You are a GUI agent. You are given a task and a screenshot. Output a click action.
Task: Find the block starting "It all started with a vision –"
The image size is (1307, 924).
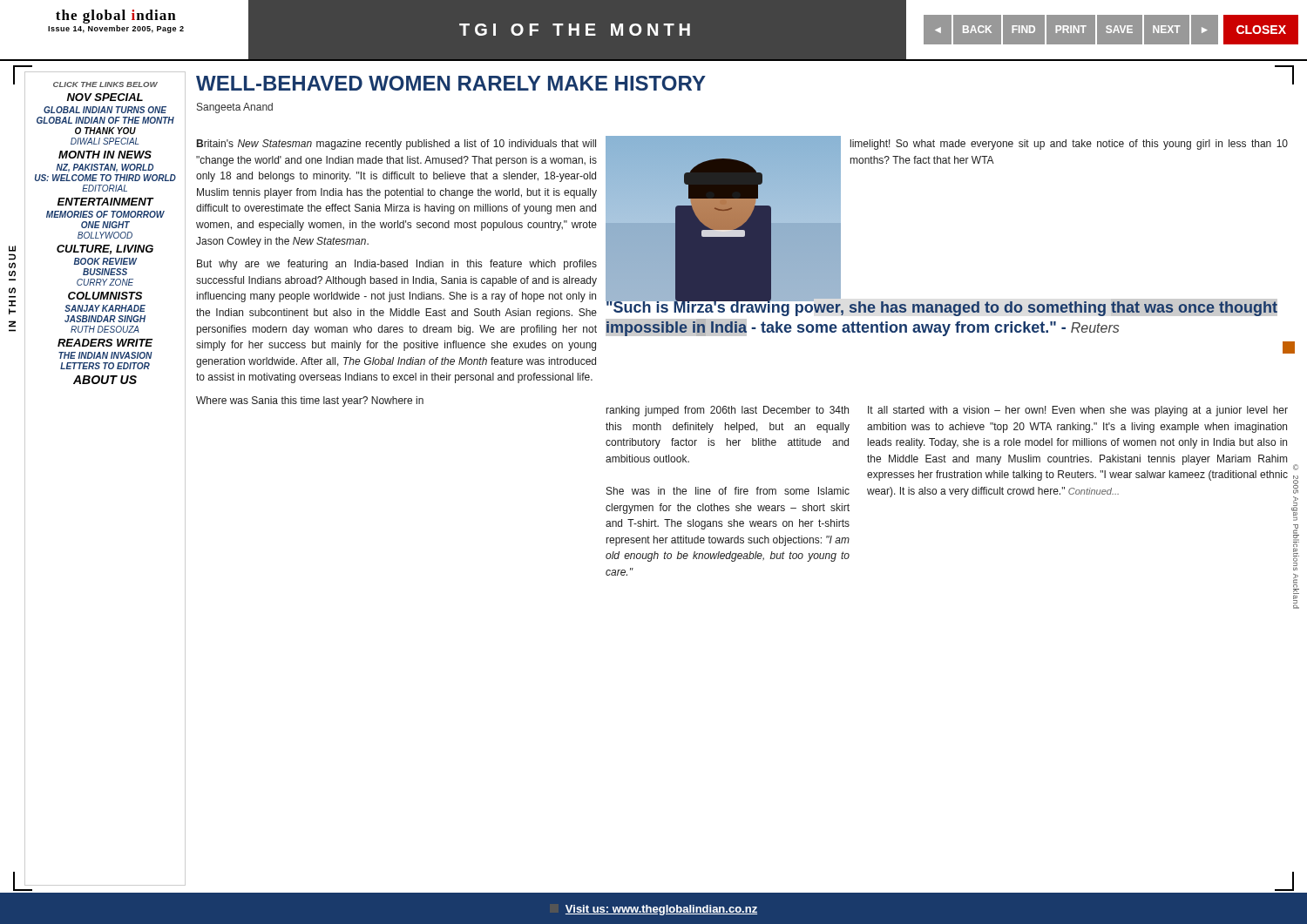[1077, 451]
